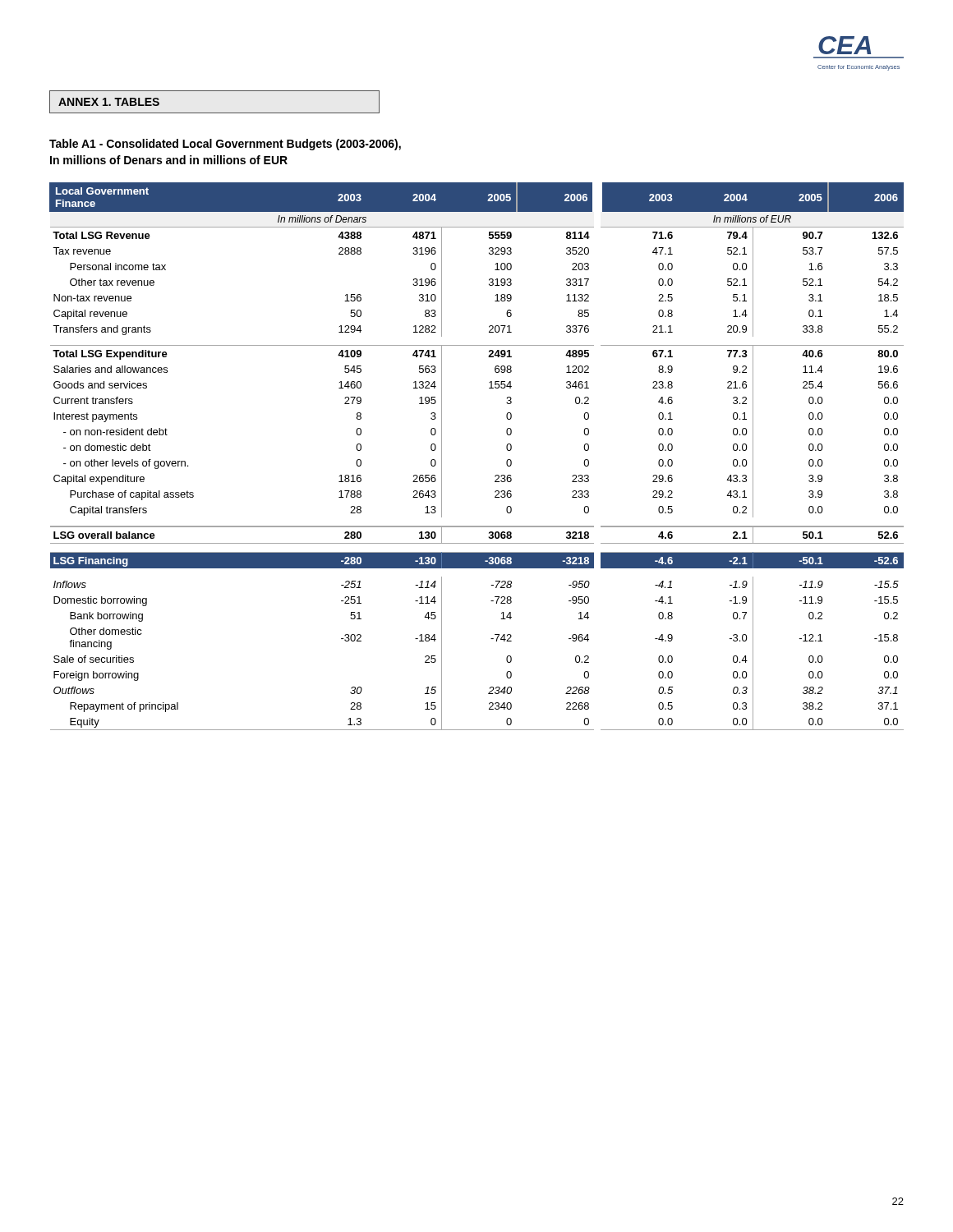Find the table
953x1232 pixels.
coord(476,456)
